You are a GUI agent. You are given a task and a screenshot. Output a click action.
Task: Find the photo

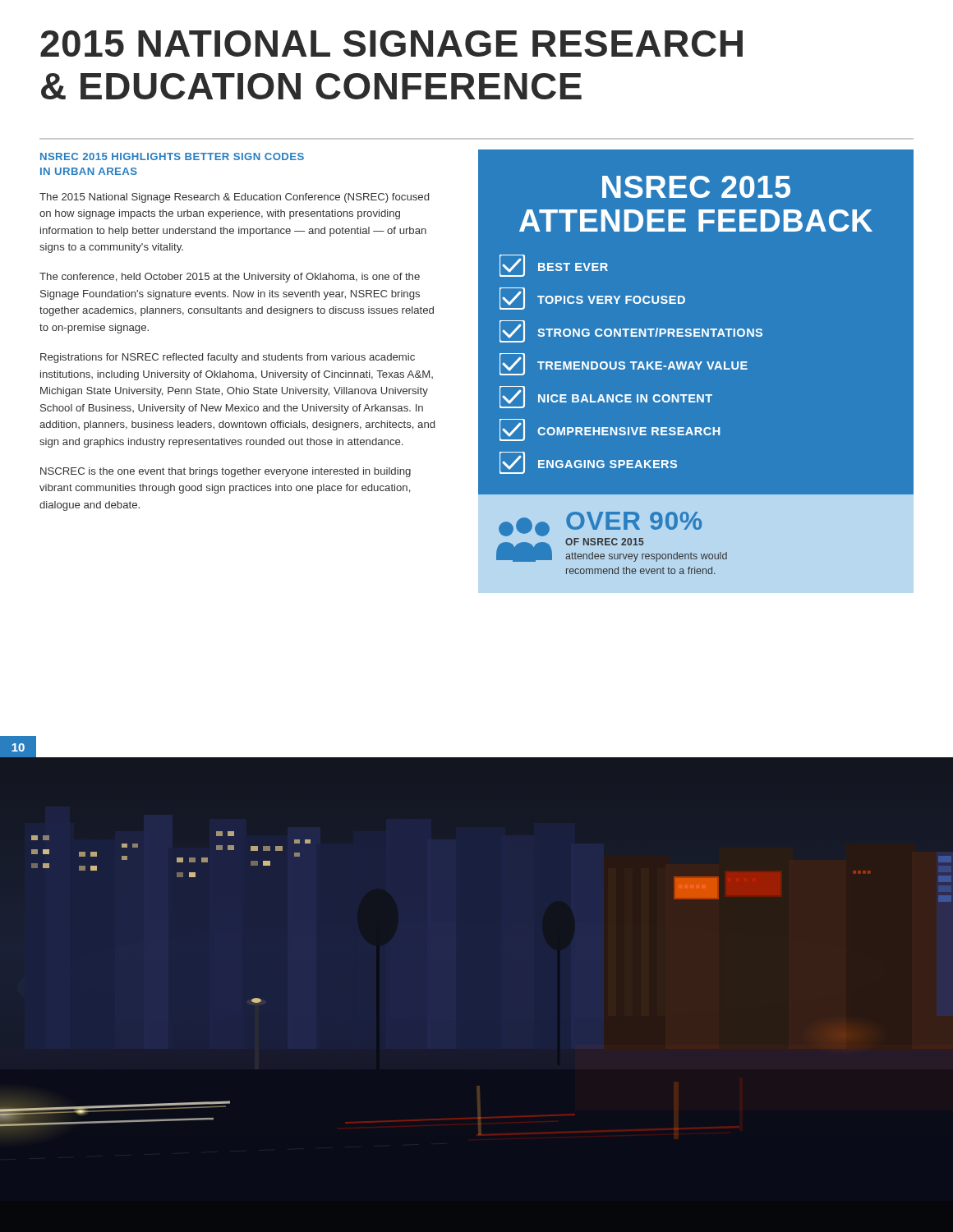(476, 995)
